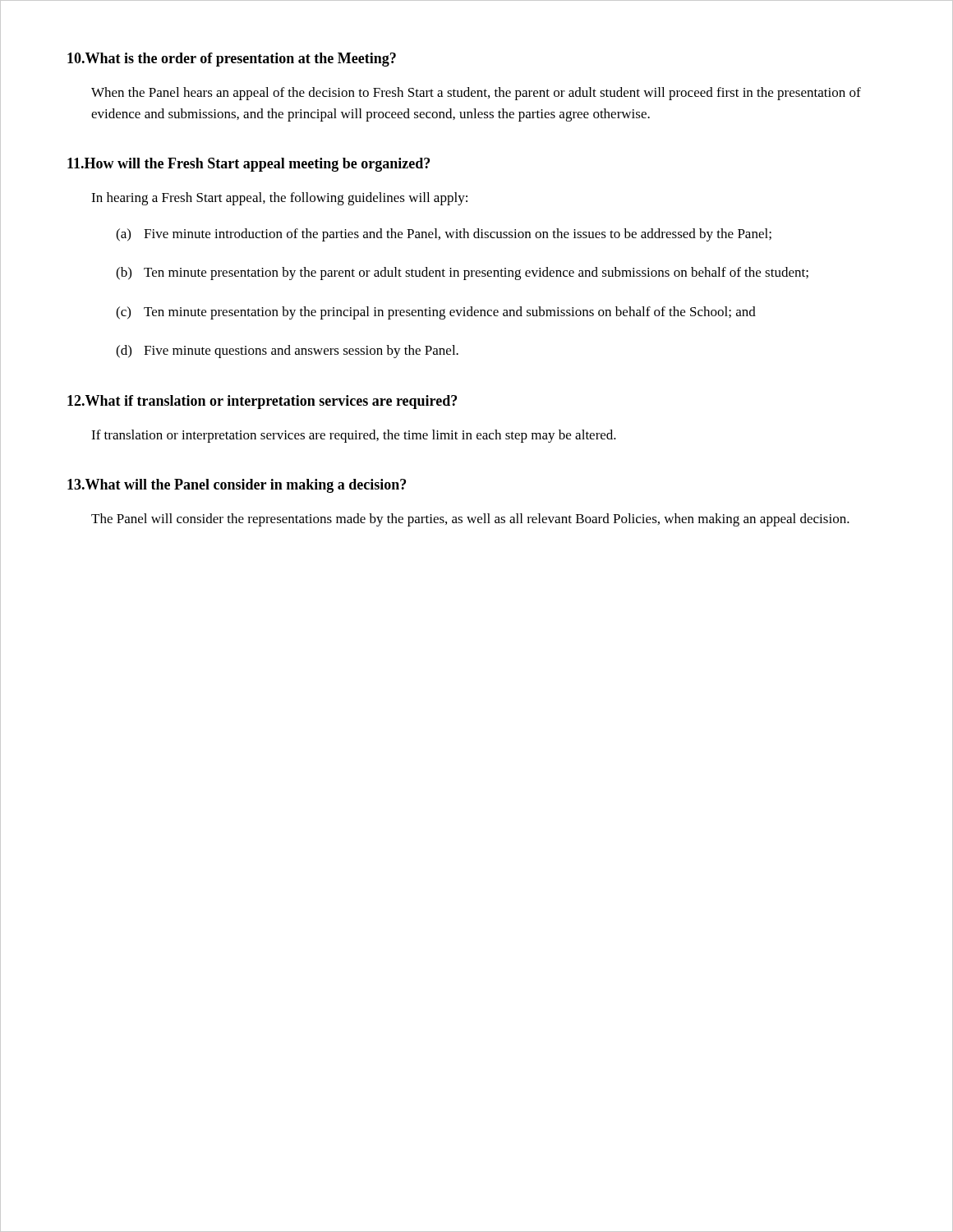
Task: Find the text block with the text "If translation or interpretation services are required,"
Action: 354,434
